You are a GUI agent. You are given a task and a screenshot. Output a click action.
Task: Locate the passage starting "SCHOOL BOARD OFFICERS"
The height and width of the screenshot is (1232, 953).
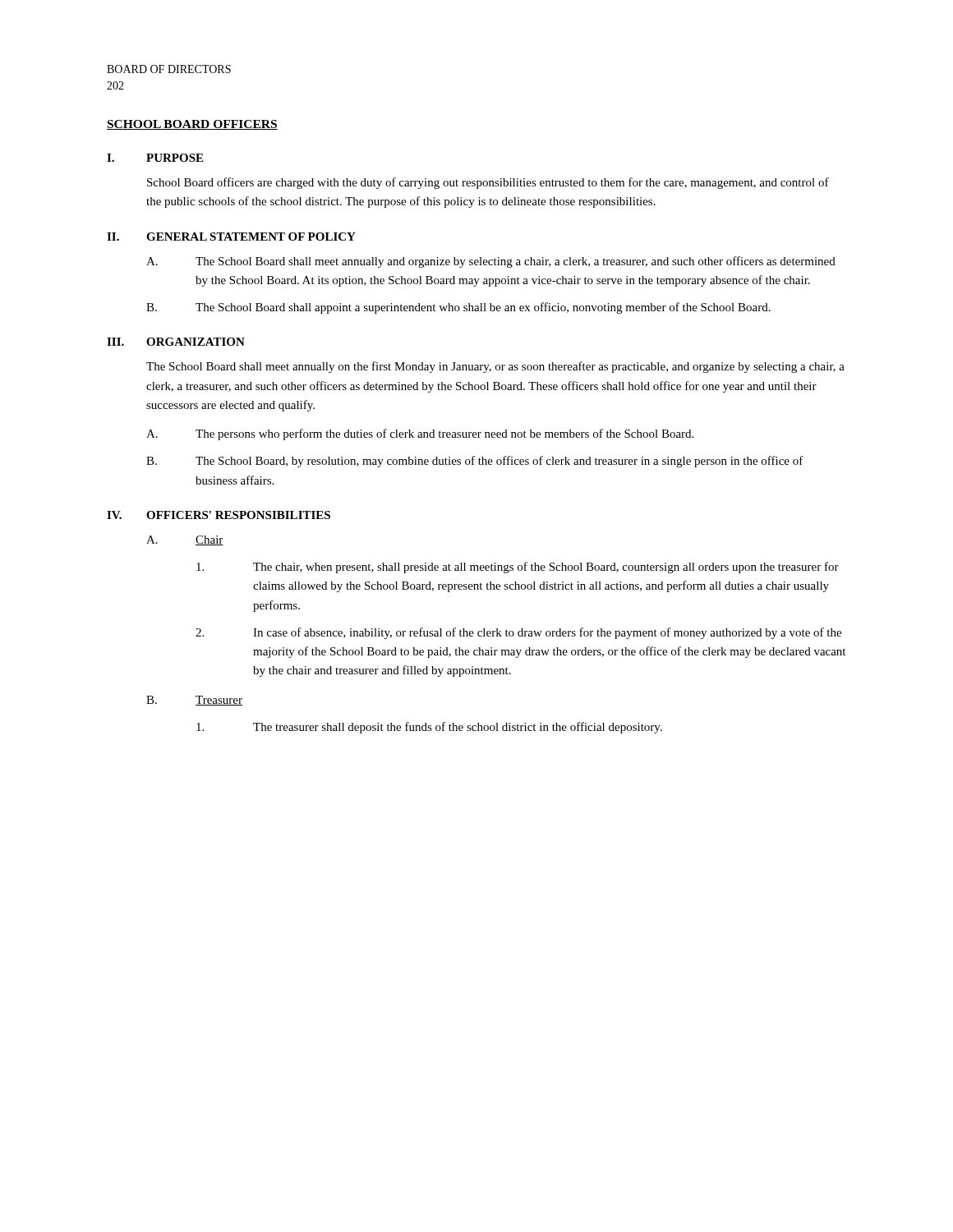pyautogui.click(x=192, y=124)
